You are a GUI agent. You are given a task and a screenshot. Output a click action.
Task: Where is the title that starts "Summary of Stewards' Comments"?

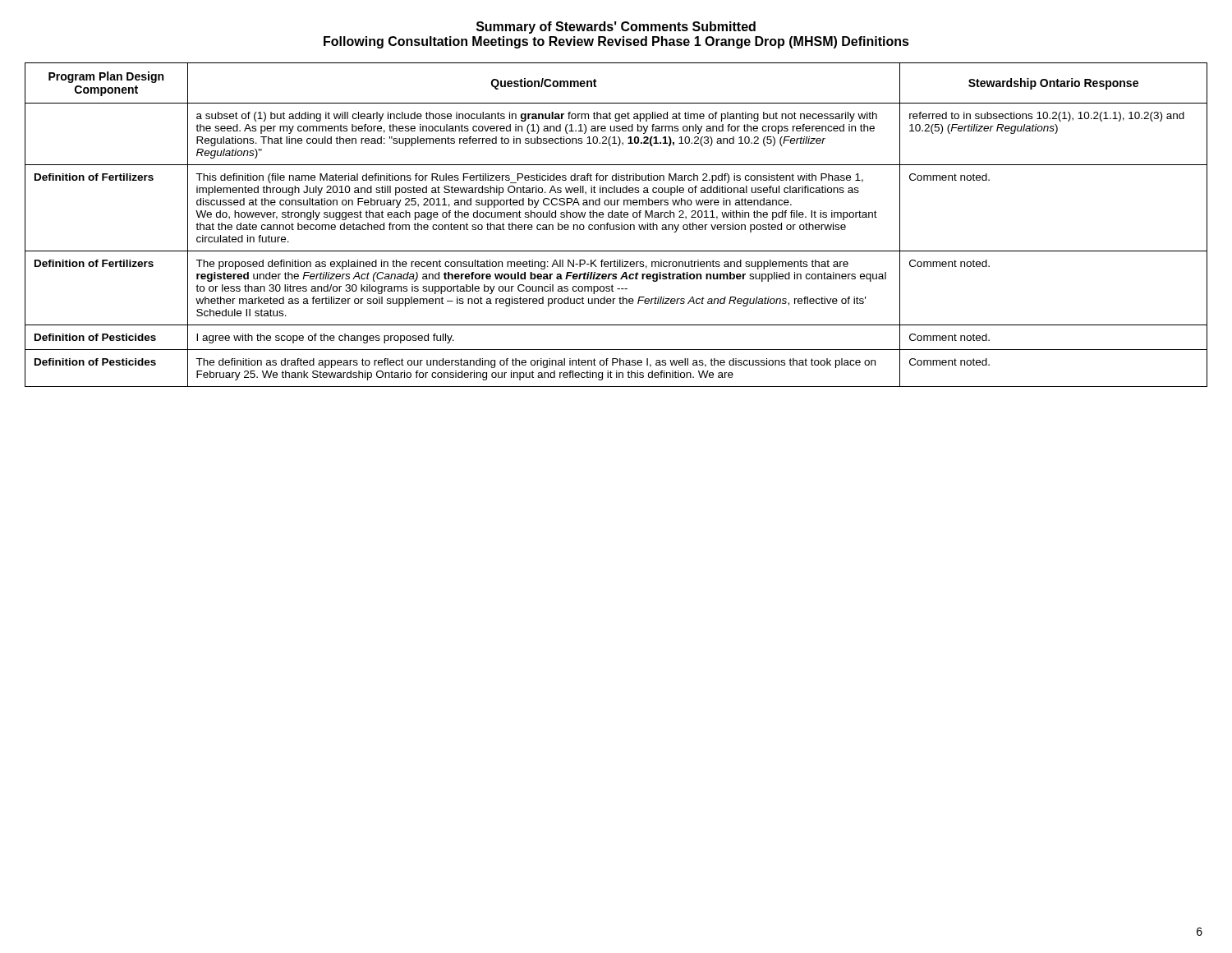616,34
